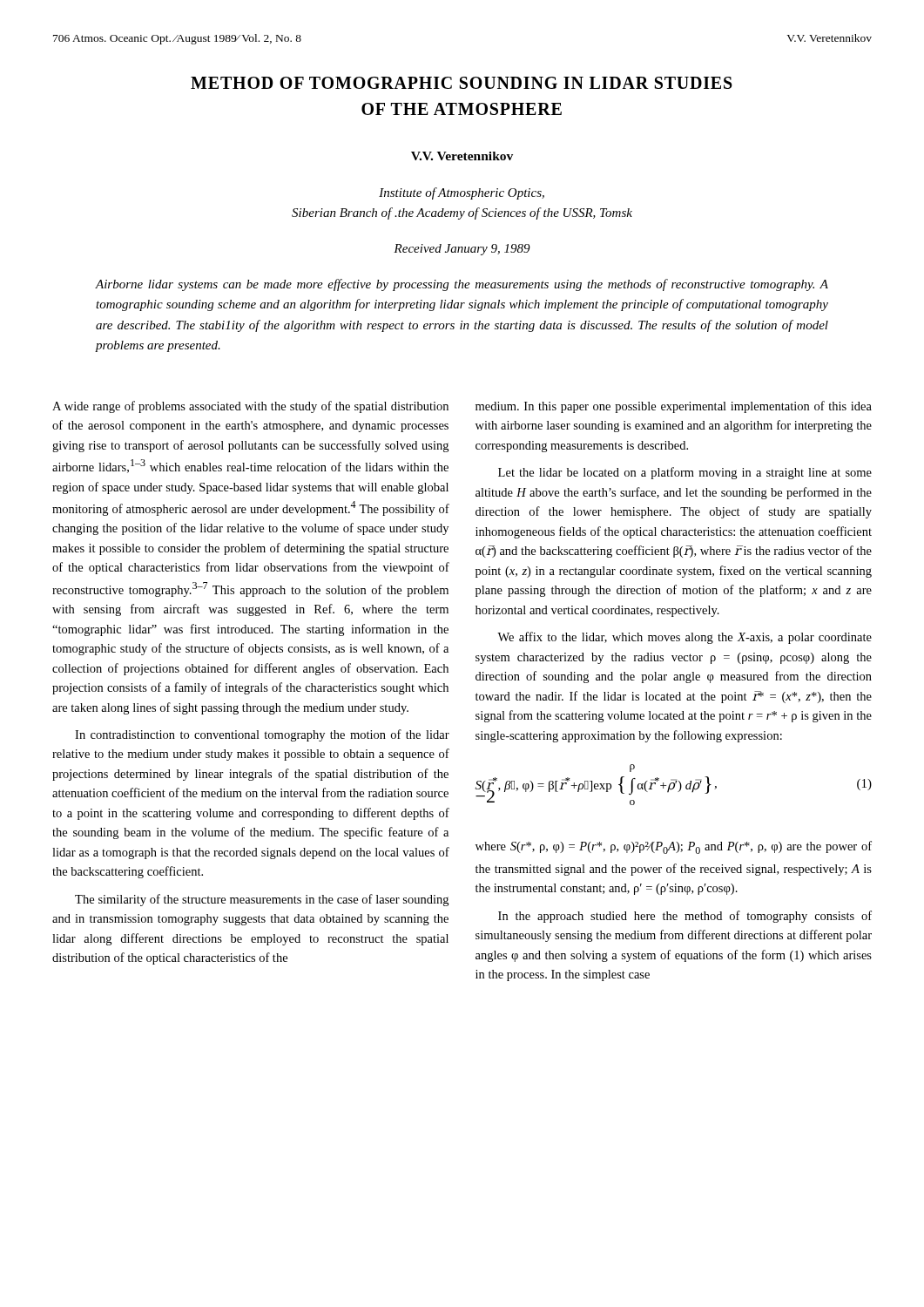Locate the block of text that opens with "Airborne lidar systems can be"
This screenshot has width=924, height=1307.
click(462, 314)
